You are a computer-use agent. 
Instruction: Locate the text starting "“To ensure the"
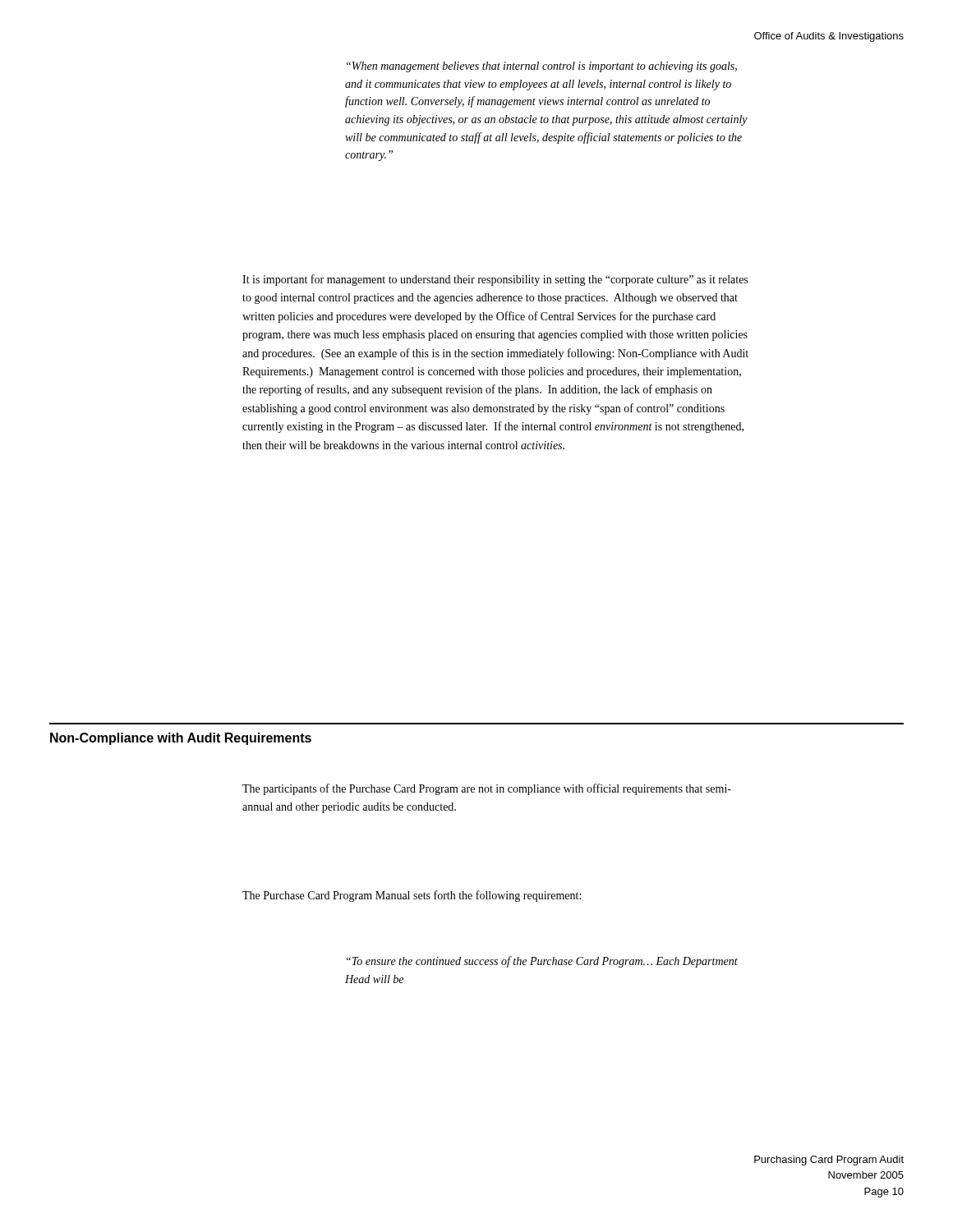coord(541,970)
